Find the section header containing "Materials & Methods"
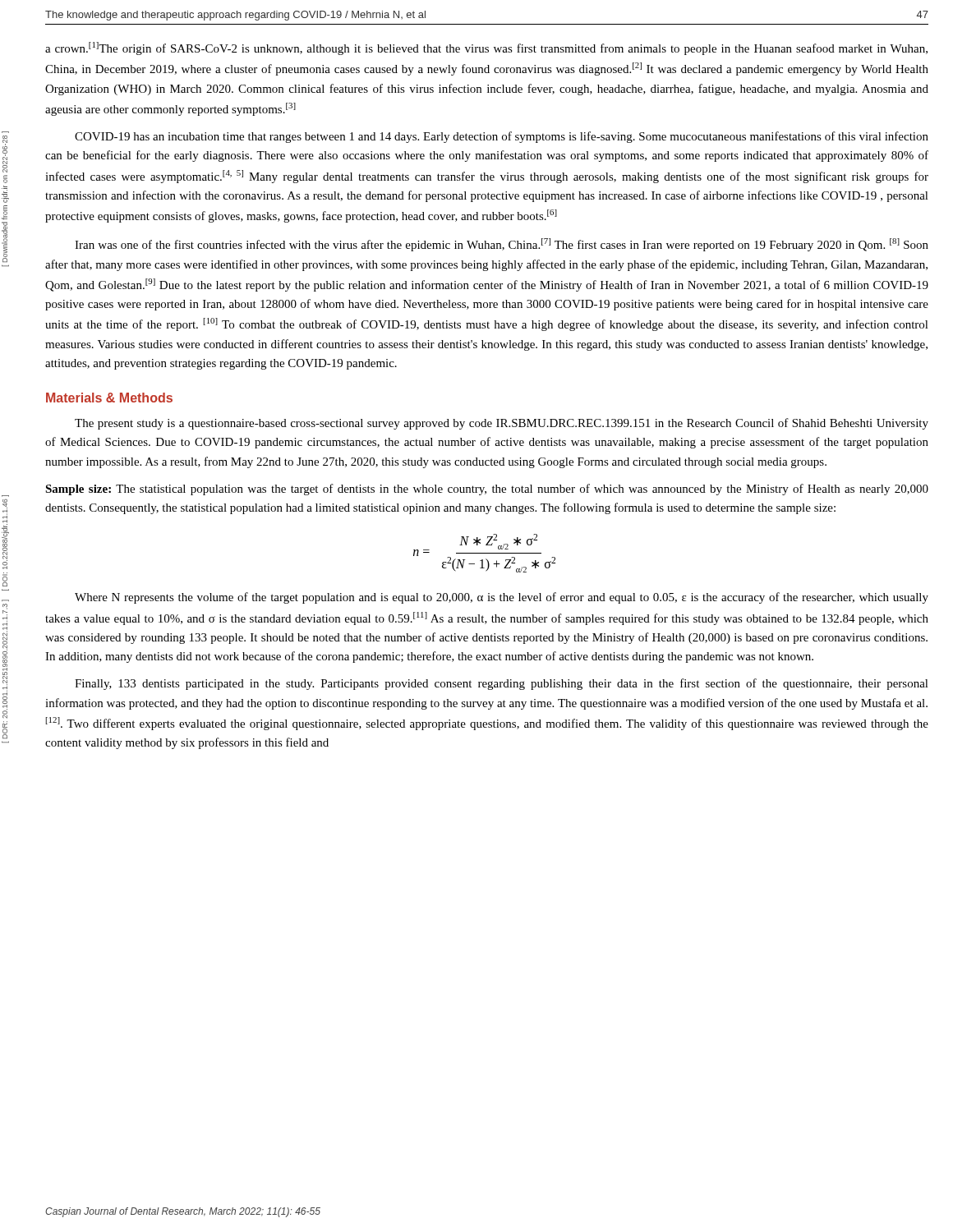Screen dimensions: 1232x953 pos(109,398)
